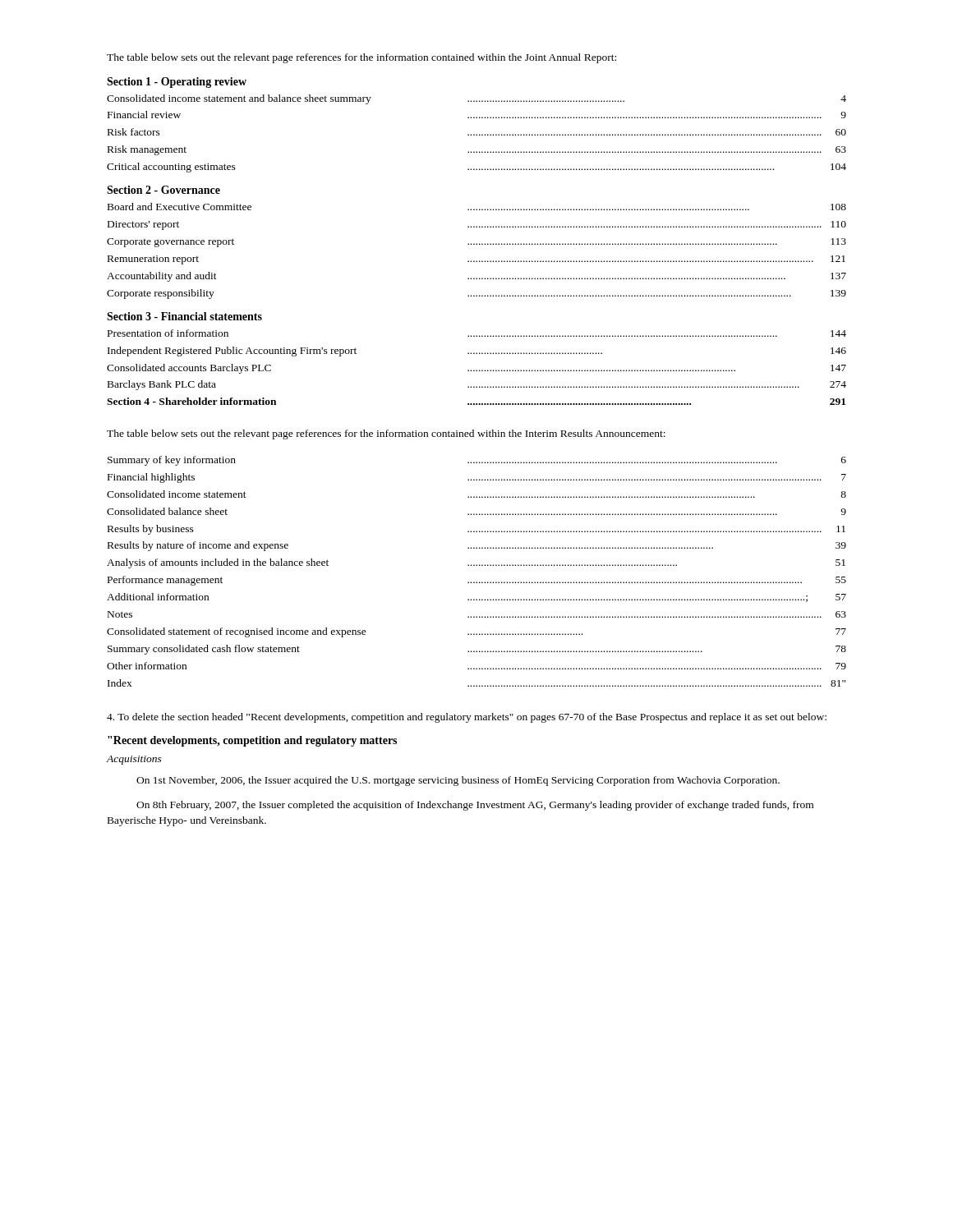Find "Financial highlights" on this page
This screenshot has width=953, height=1232.
476,477
